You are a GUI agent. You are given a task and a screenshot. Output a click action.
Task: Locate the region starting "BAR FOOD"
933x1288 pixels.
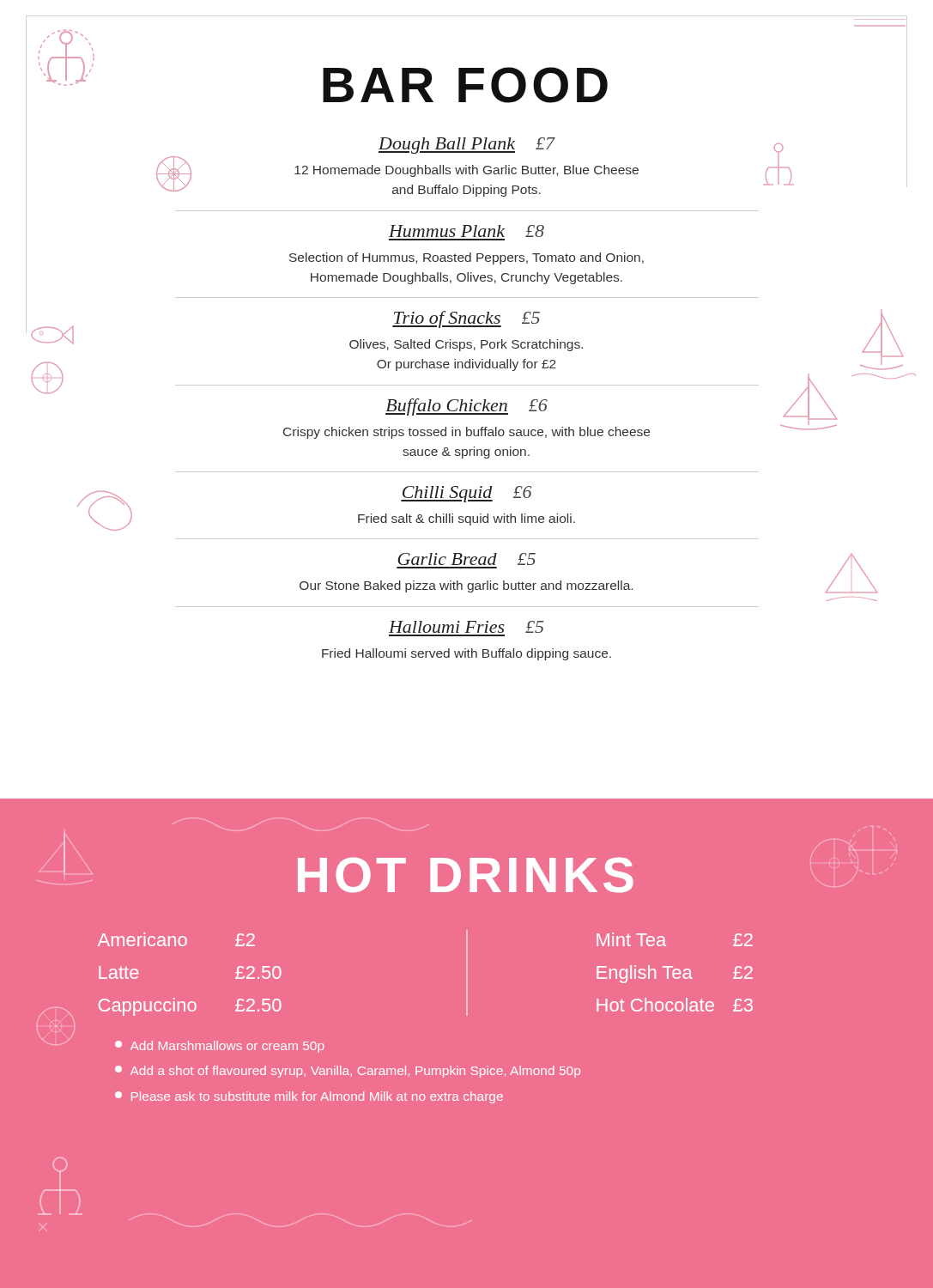[466, 85]
